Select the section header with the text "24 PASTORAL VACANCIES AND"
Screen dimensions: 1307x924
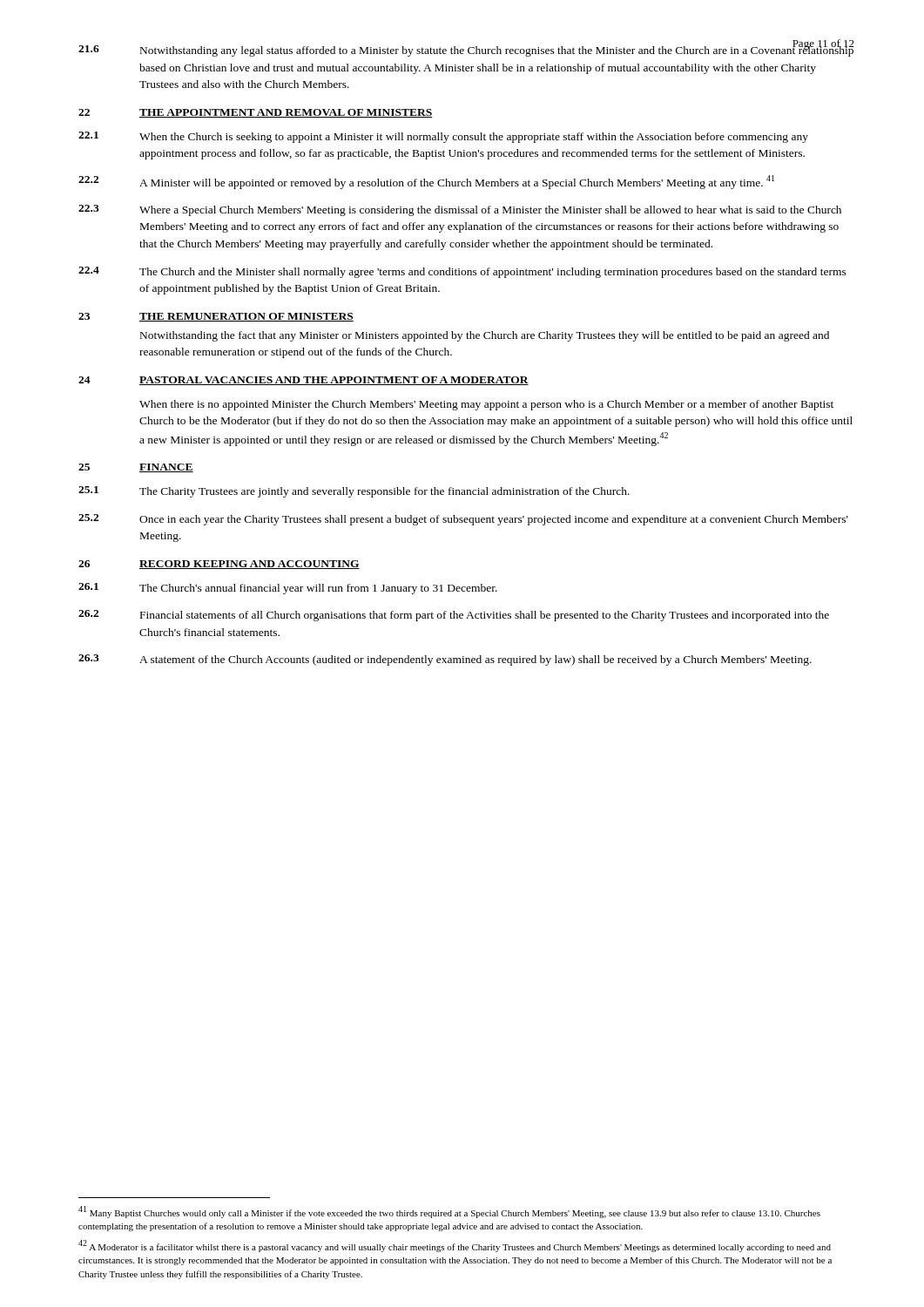[x=303, y=380]
